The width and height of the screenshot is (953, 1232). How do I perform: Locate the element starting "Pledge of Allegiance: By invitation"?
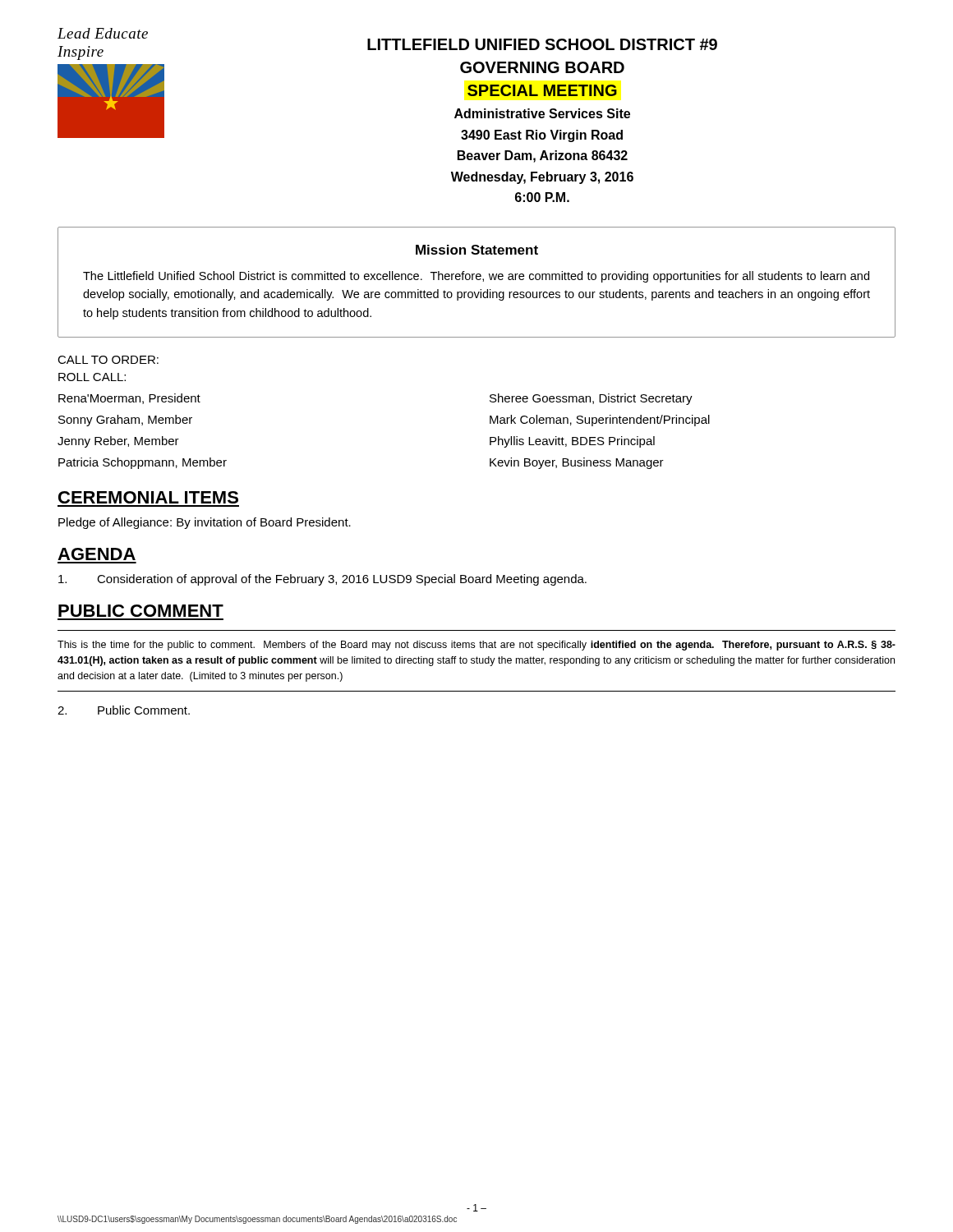click(204, 522)
